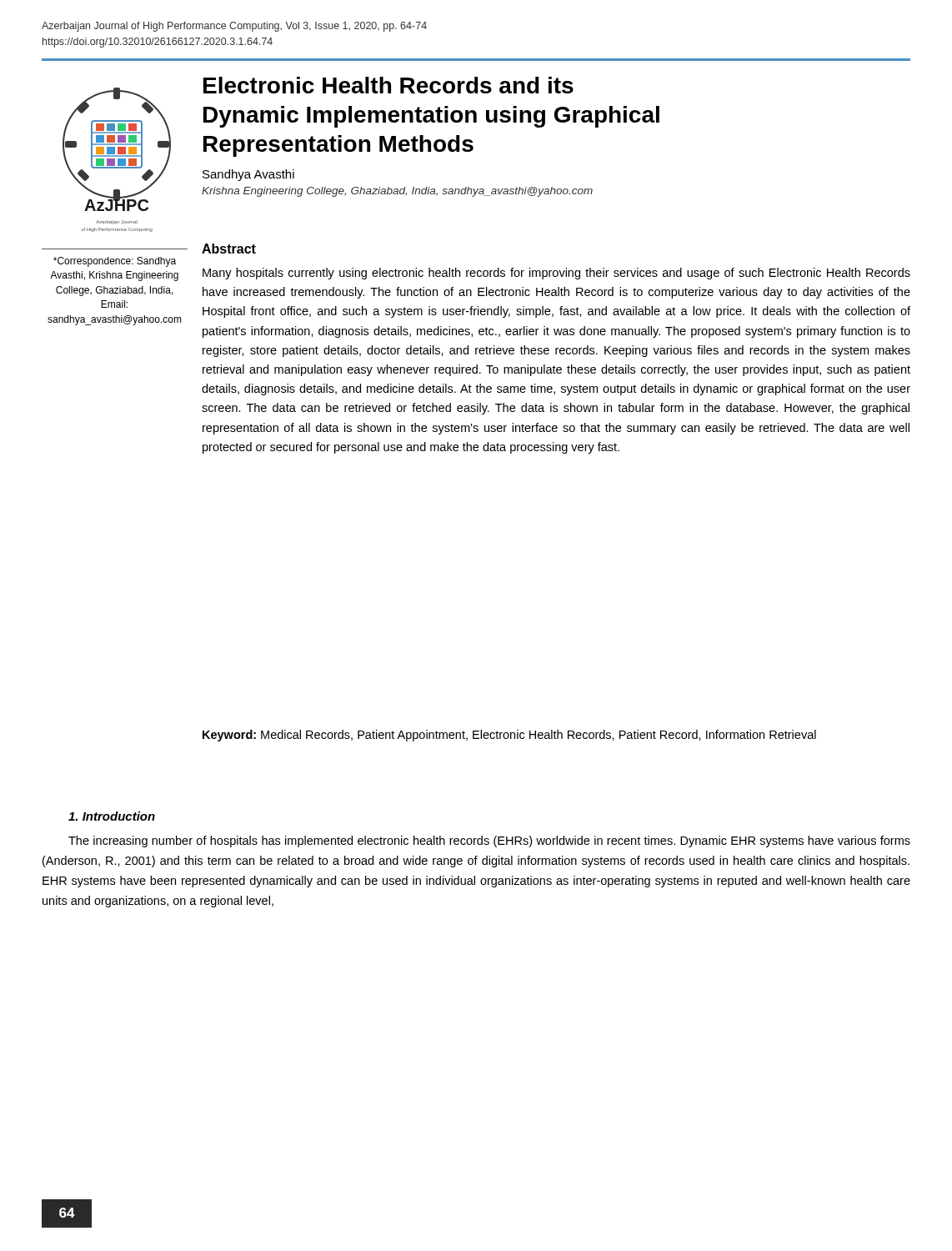The width and height of the screenshot is (952, 1251).
Task: Find "Sandhya Avasthi" on this page
Action: (248, 174)
